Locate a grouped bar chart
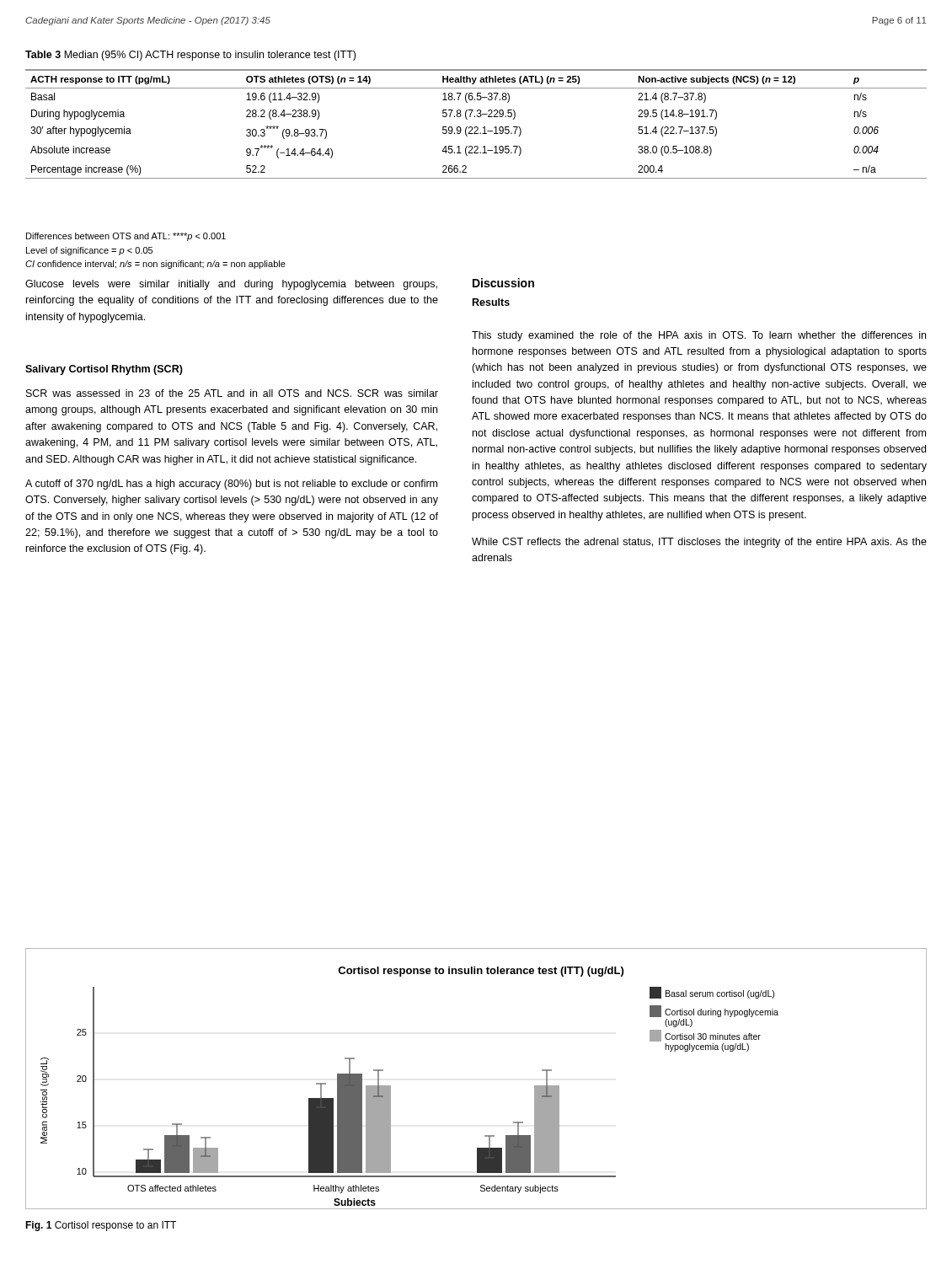952x1264 pixels. click(476, 1079)
